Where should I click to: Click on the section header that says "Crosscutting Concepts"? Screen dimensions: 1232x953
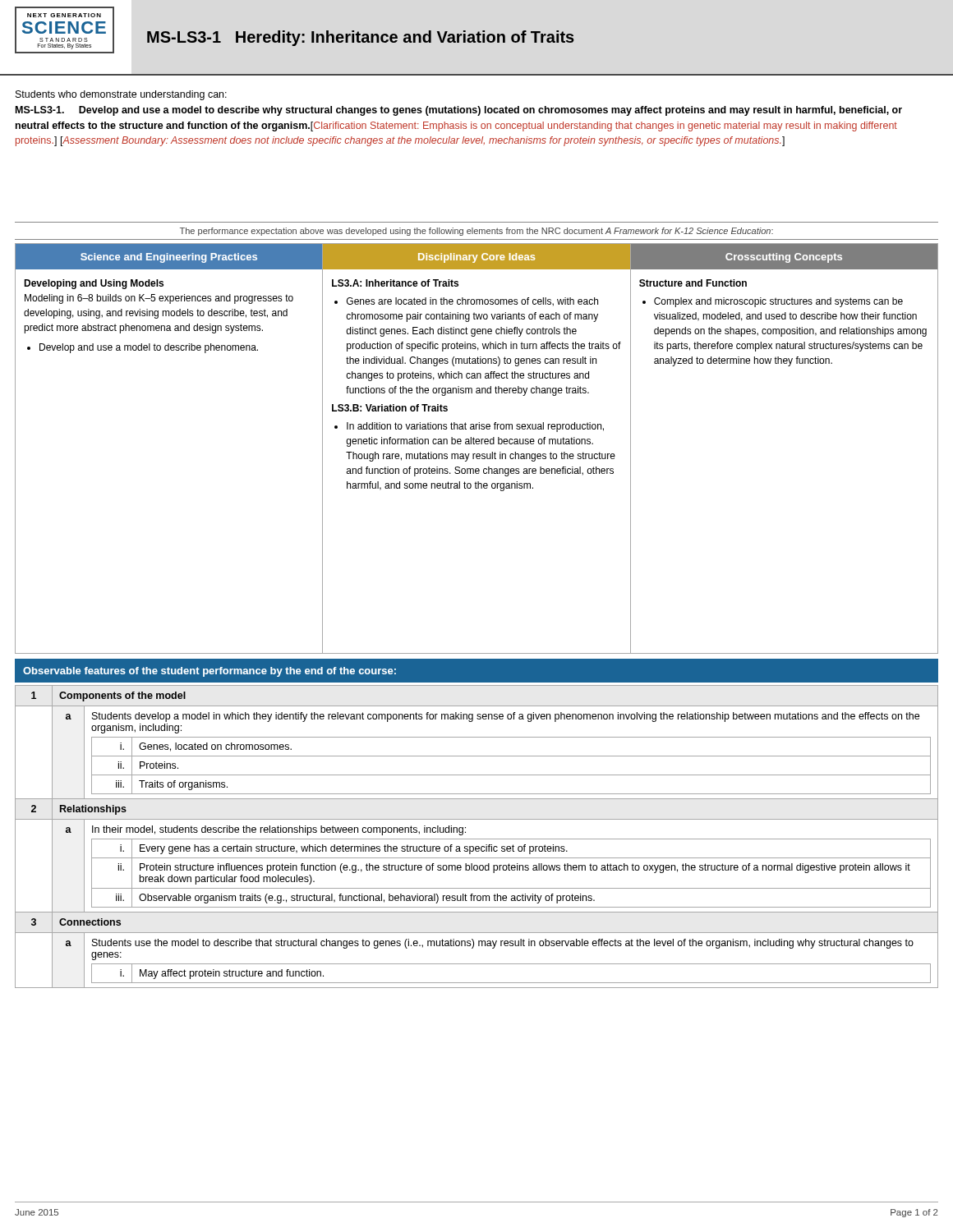pos(784,257)
